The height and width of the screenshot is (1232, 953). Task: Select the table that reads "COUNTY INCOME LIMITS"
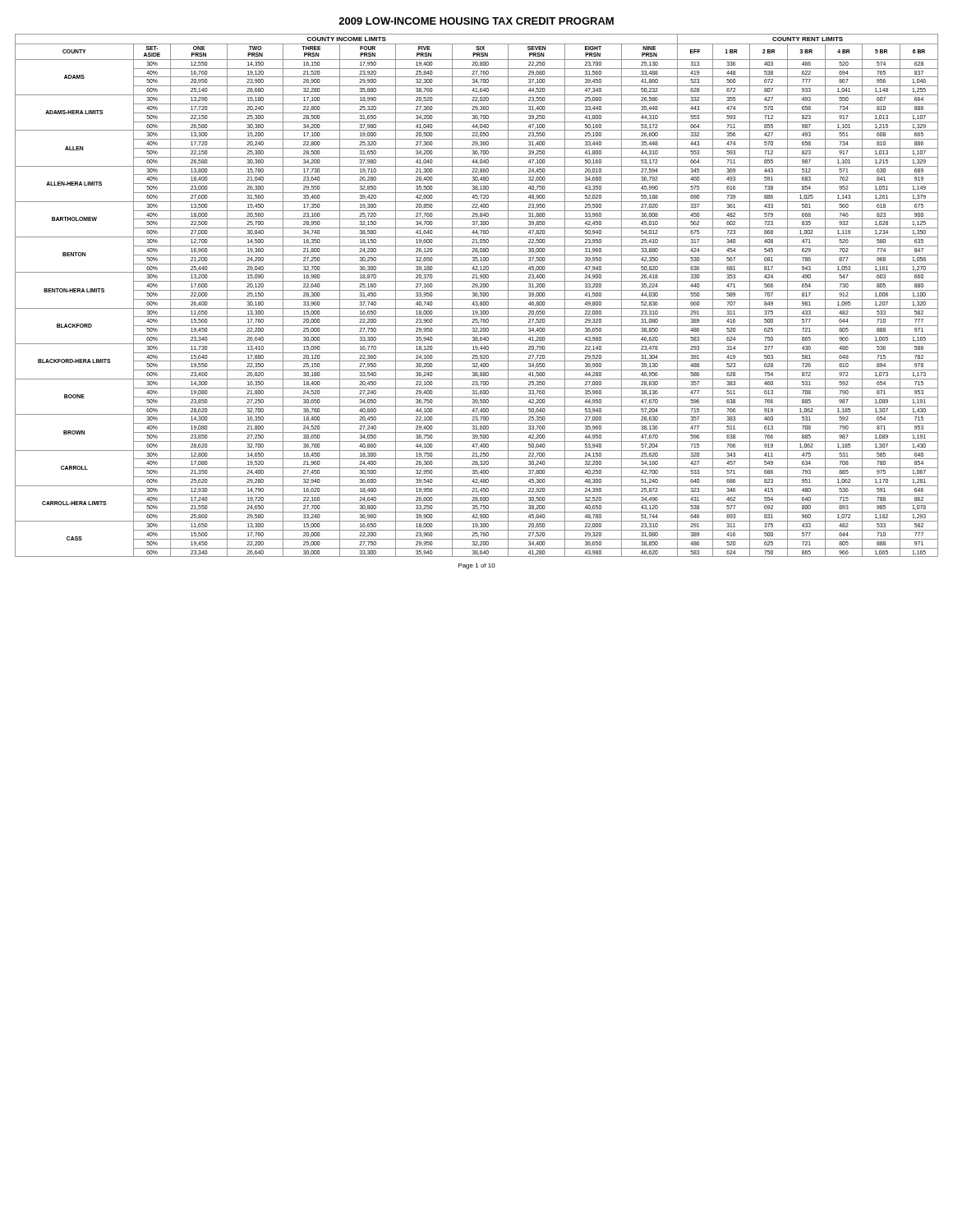[x=476, y=295]
